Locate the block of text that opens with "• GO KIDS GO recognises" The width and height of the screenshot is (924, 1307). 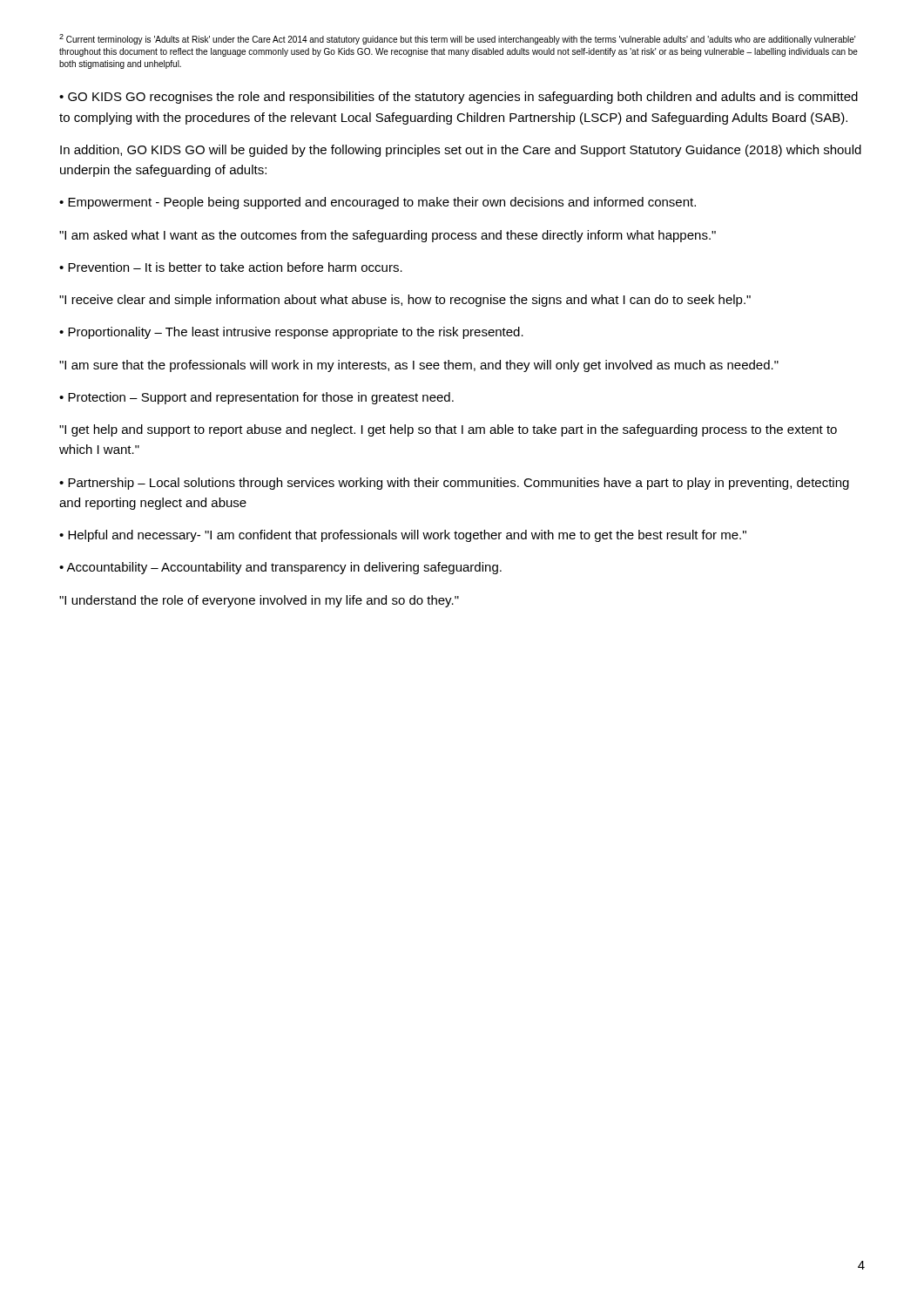pyautogui.click(x=459, y=107)
